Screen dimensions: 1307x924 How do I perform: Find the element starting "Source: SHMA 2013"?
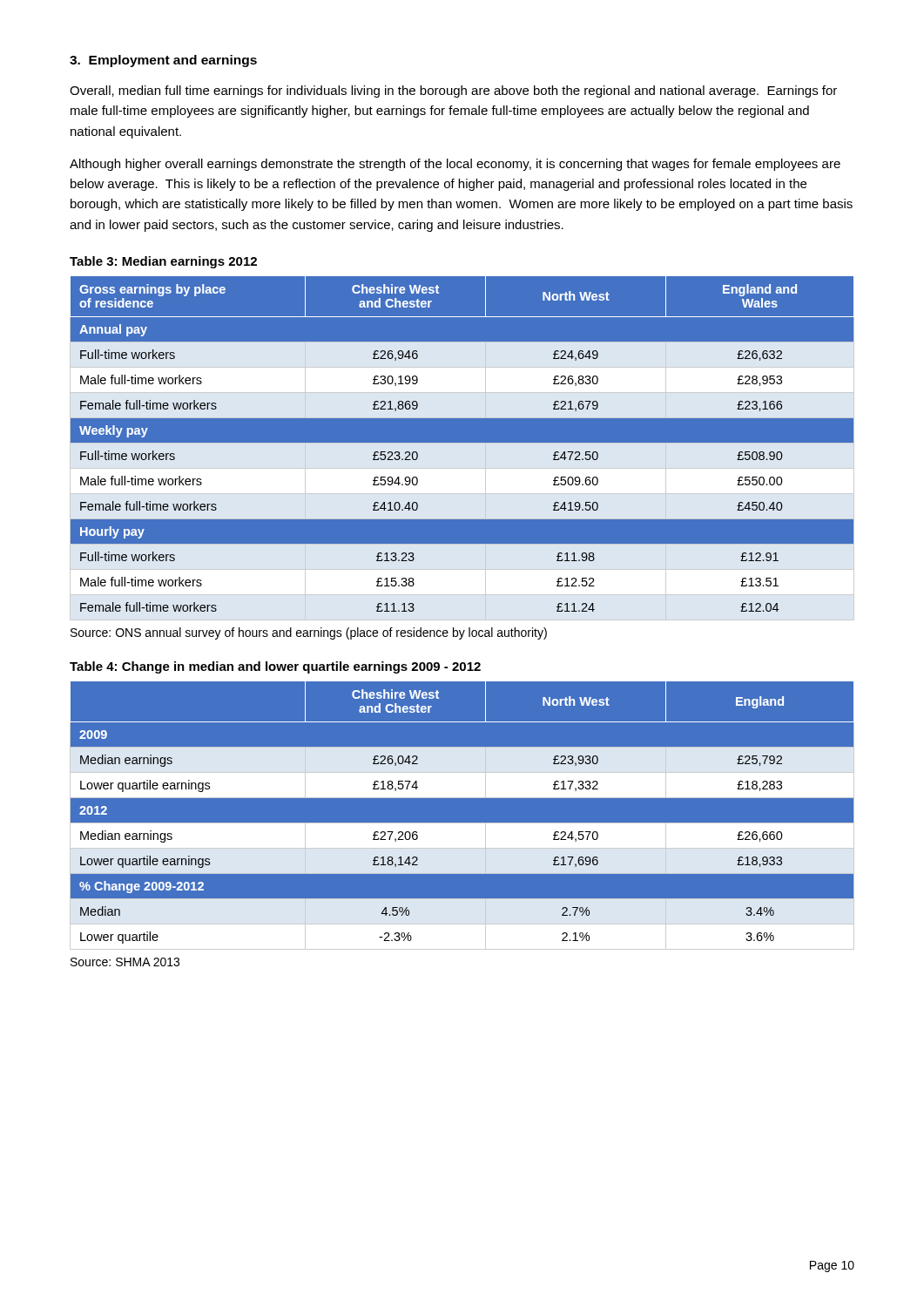pos(125,962)
